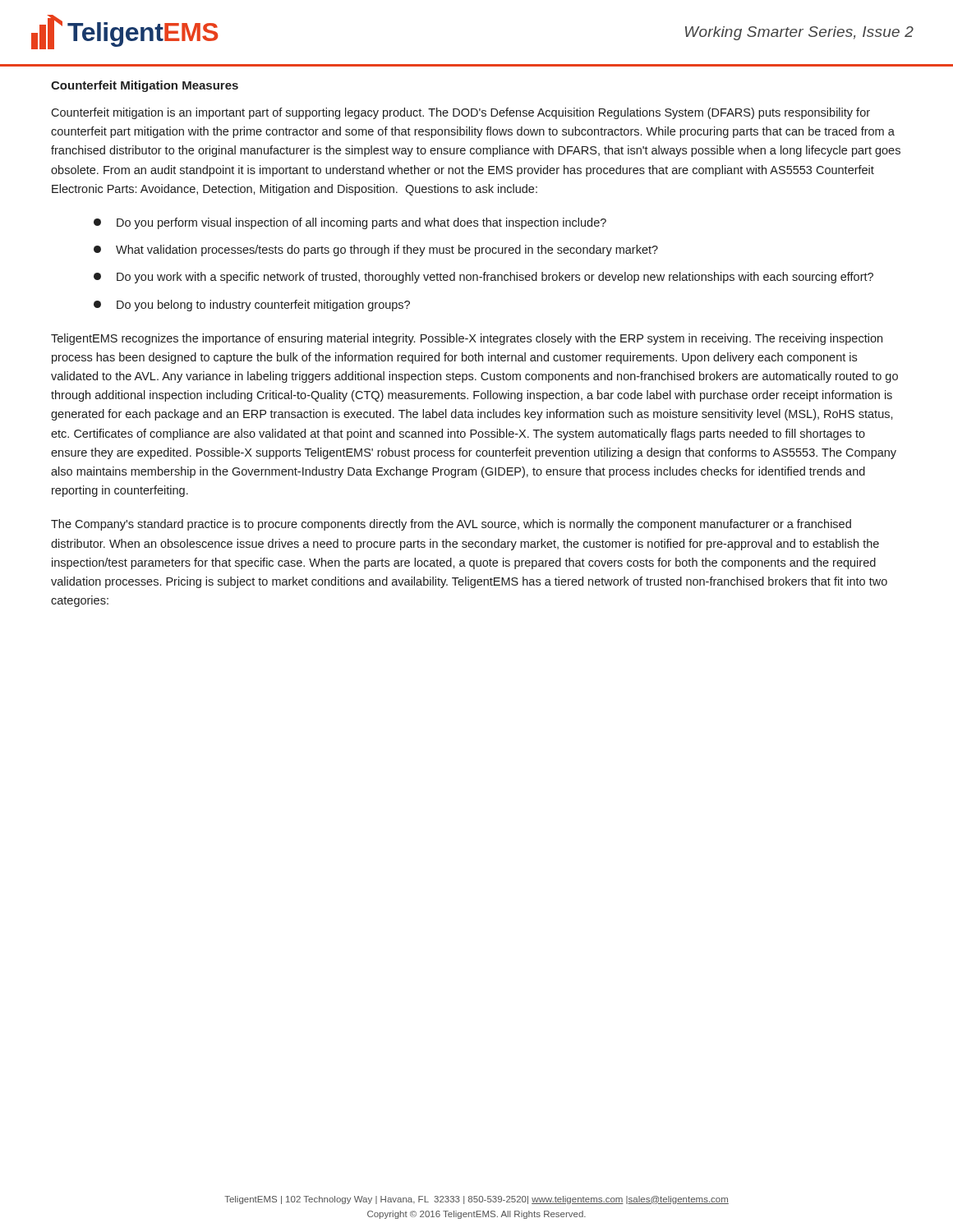This screenshot has width=953, height=1232.
Task: Select the section header that reads "Counterfeit Mitigation Measures"
Action: (x=145, y=85)
